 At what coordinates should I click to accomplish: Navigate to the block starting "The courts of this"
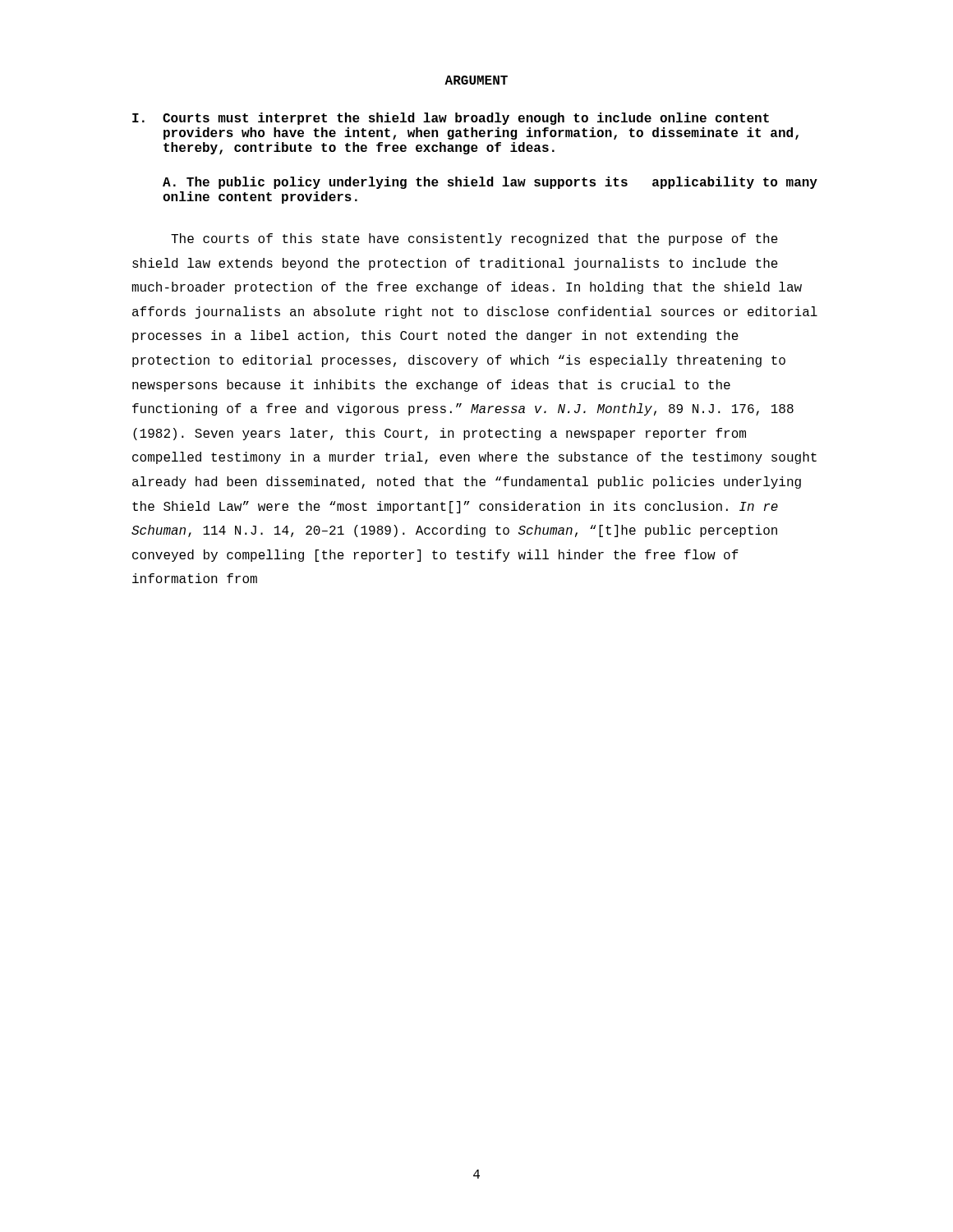(x=475, y=410)
